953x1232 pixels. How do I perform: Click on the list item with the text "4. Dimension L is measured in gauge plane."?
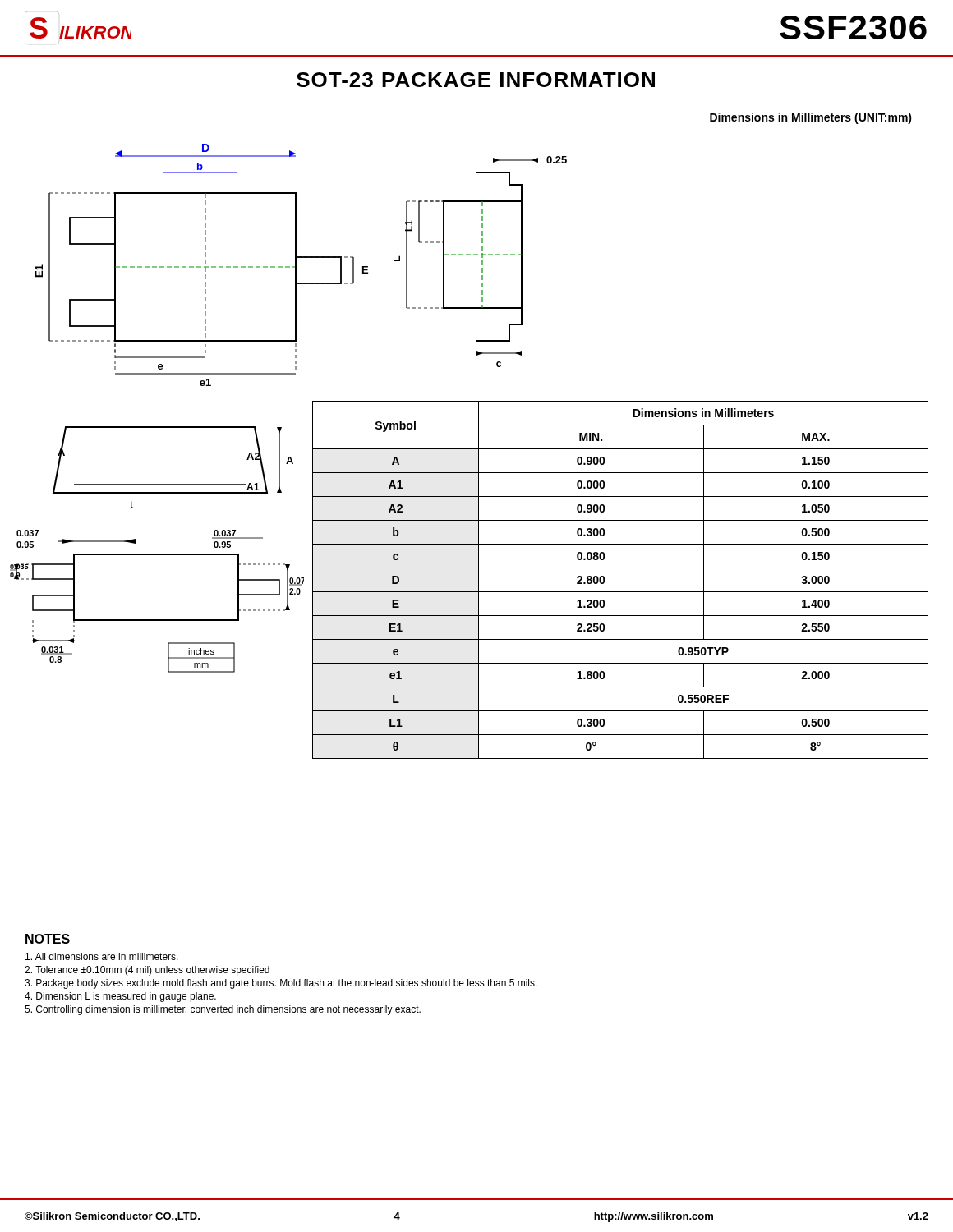(121, 996)
